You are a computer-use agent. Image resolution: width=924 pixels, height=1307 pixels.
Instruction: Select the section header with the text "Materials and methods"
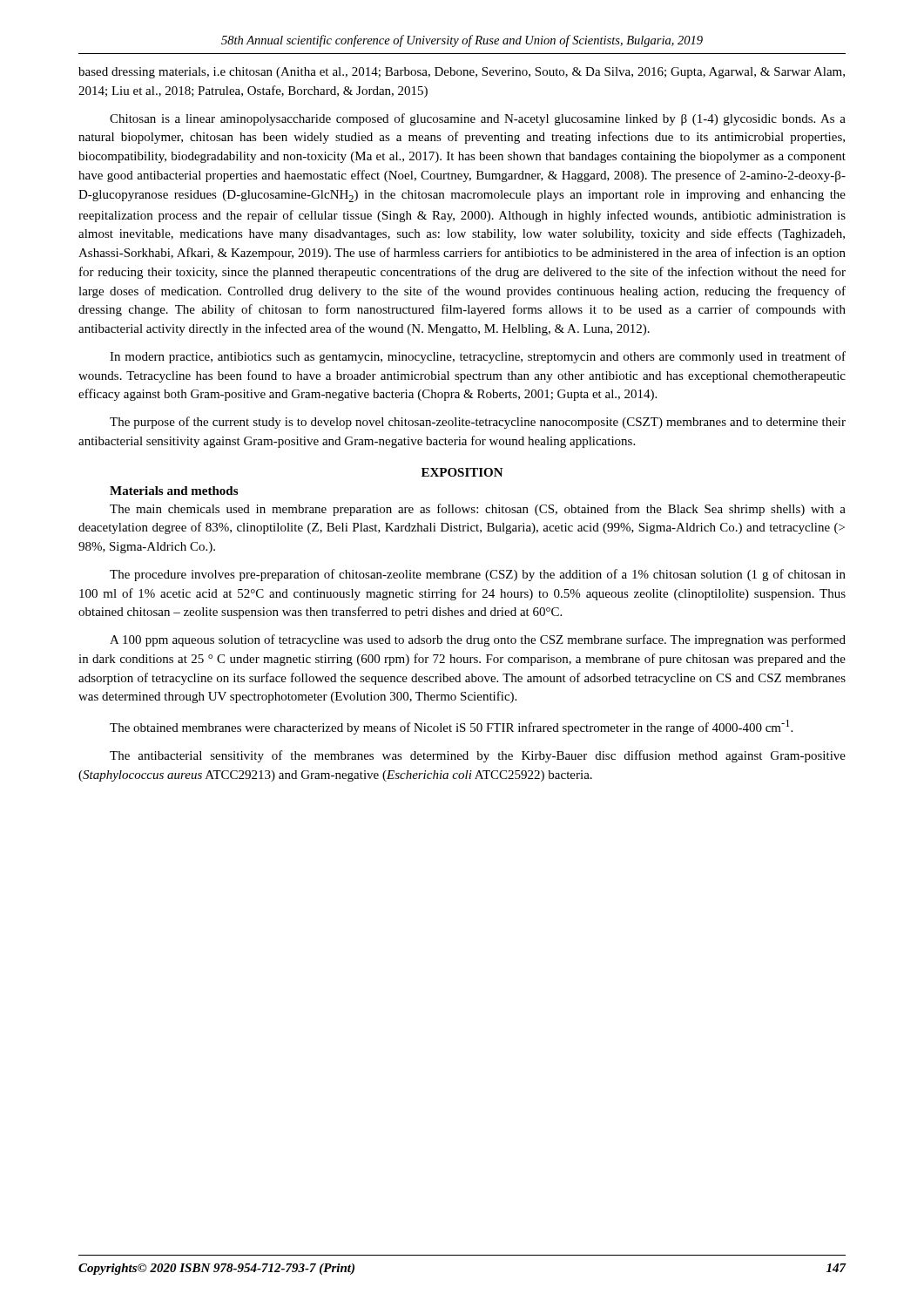point(174,490)
